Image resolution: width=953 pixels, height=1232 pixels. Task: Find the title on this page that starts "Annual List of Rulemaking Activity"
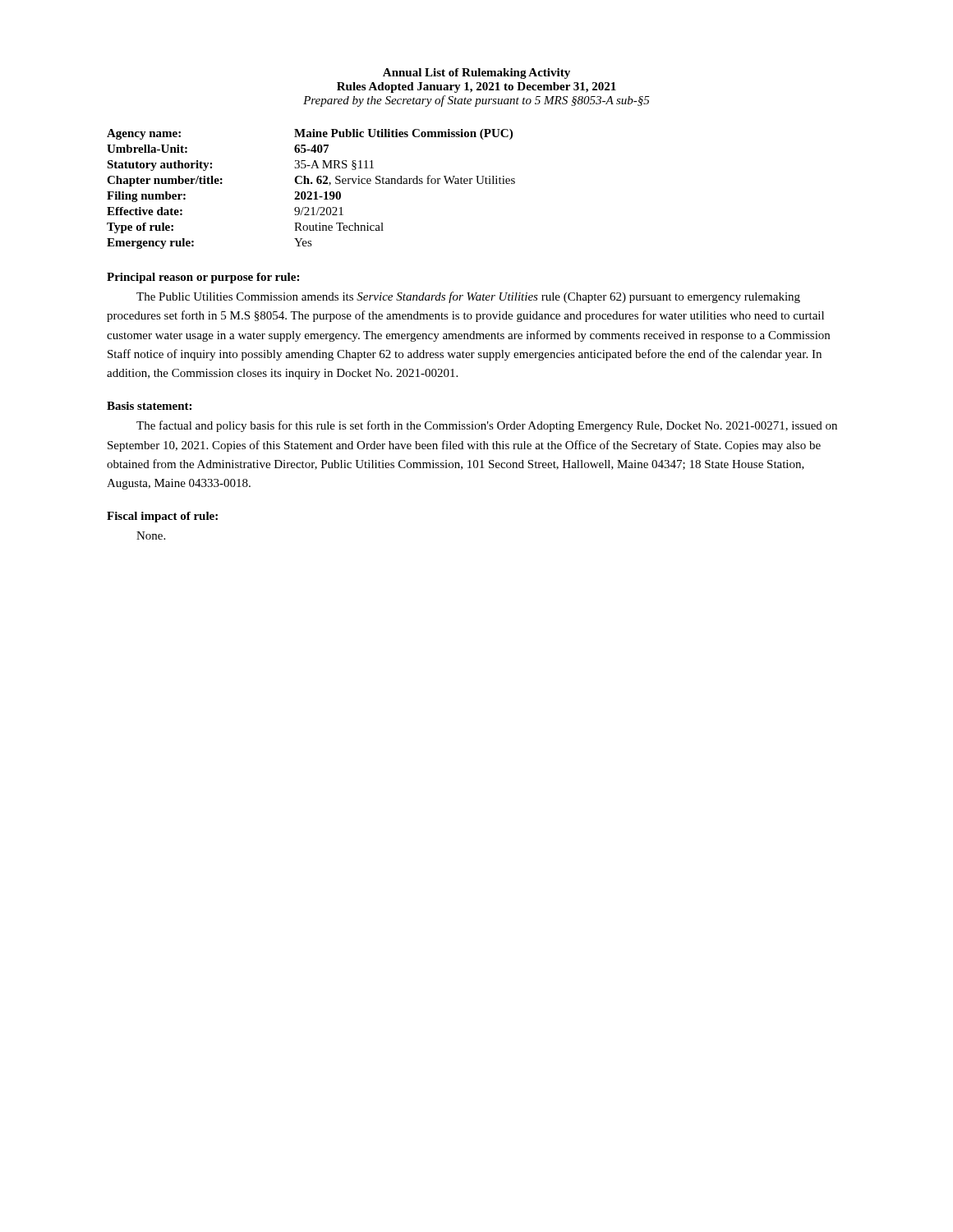(x=476, y=87)
